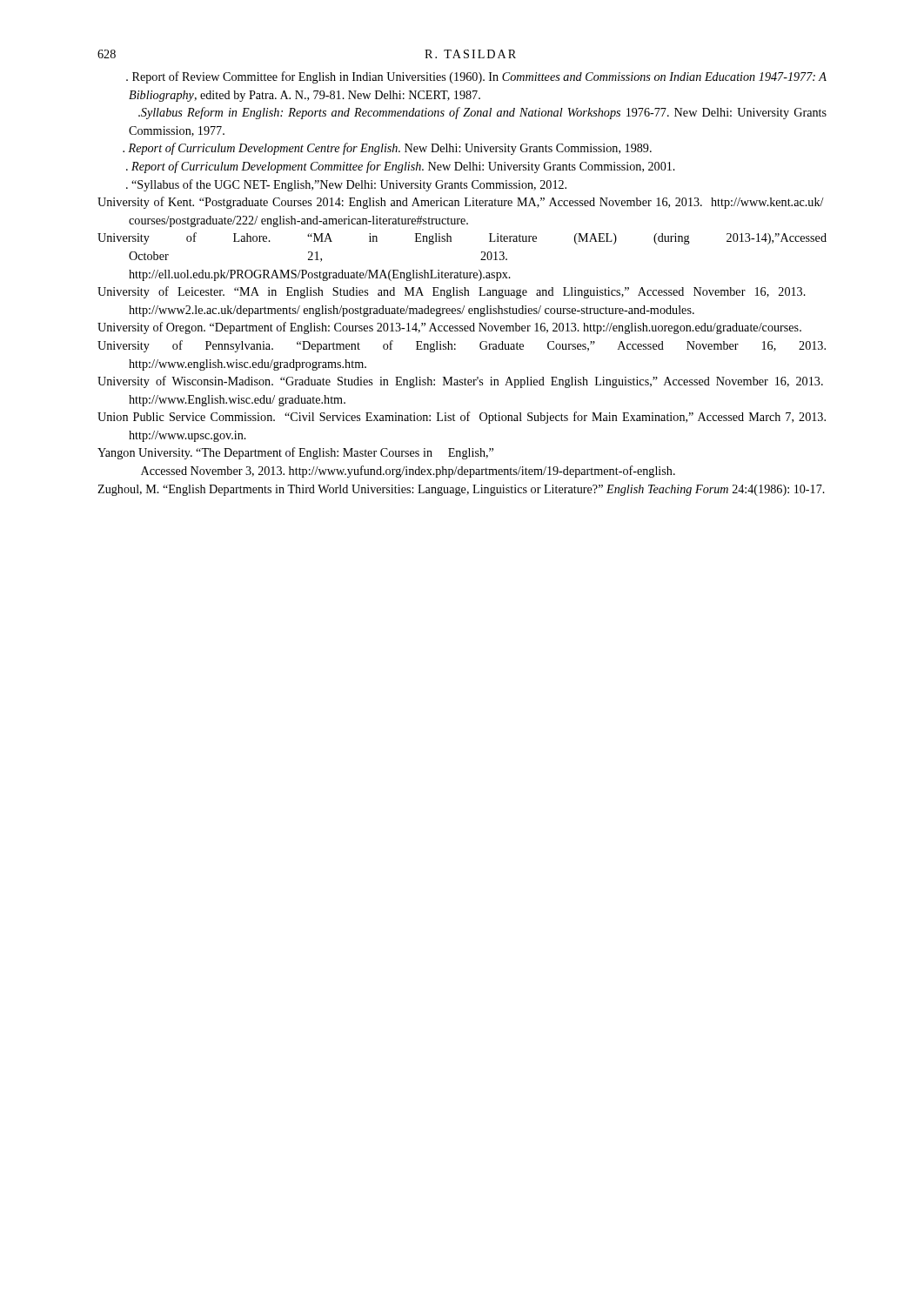Find the list item that reads "University of Wisconsin-Madison. “Graduate Studies"

tap(462, 390)
